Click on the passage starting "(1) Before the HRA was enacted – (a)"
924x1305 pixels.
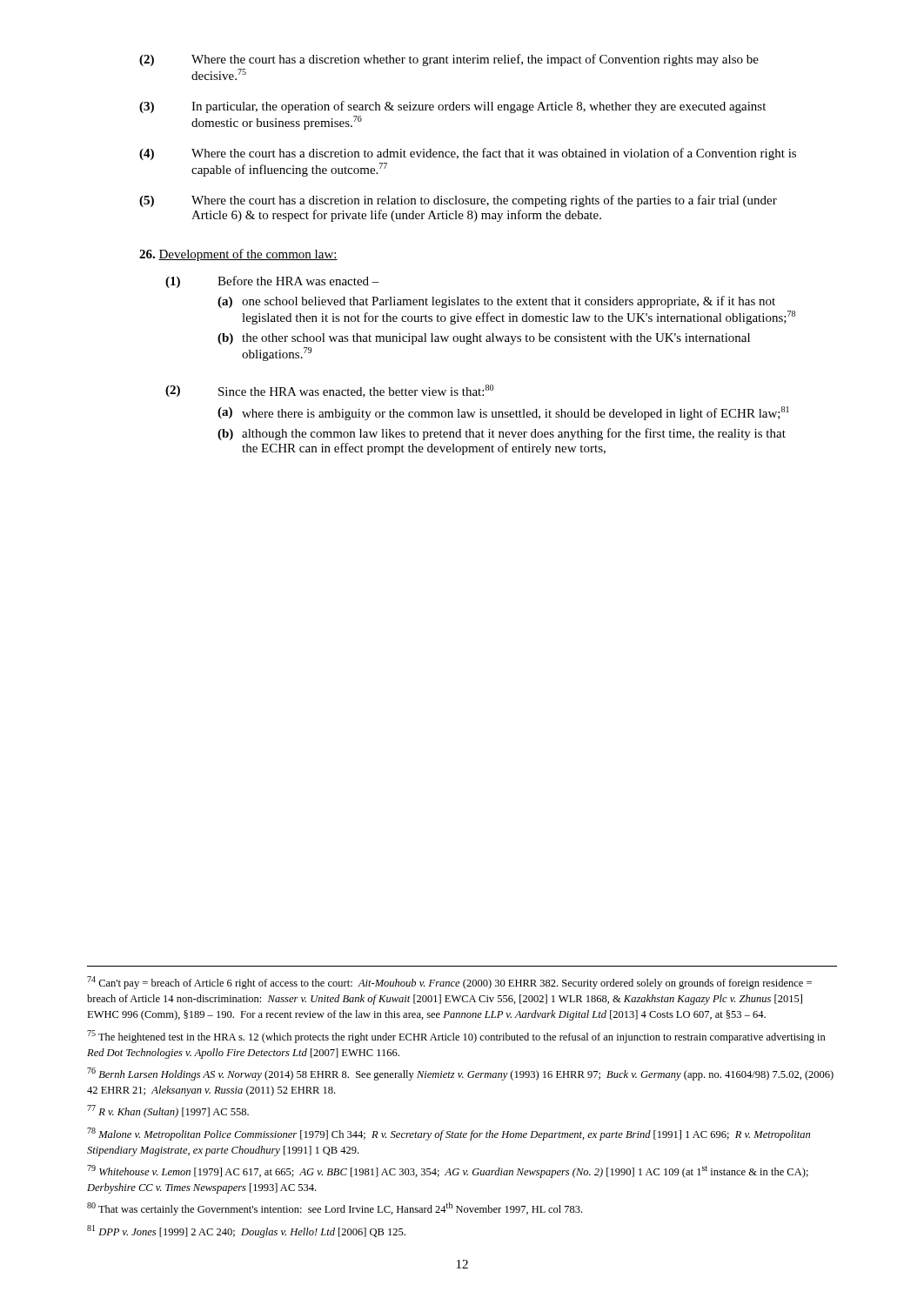coord(484,321)
